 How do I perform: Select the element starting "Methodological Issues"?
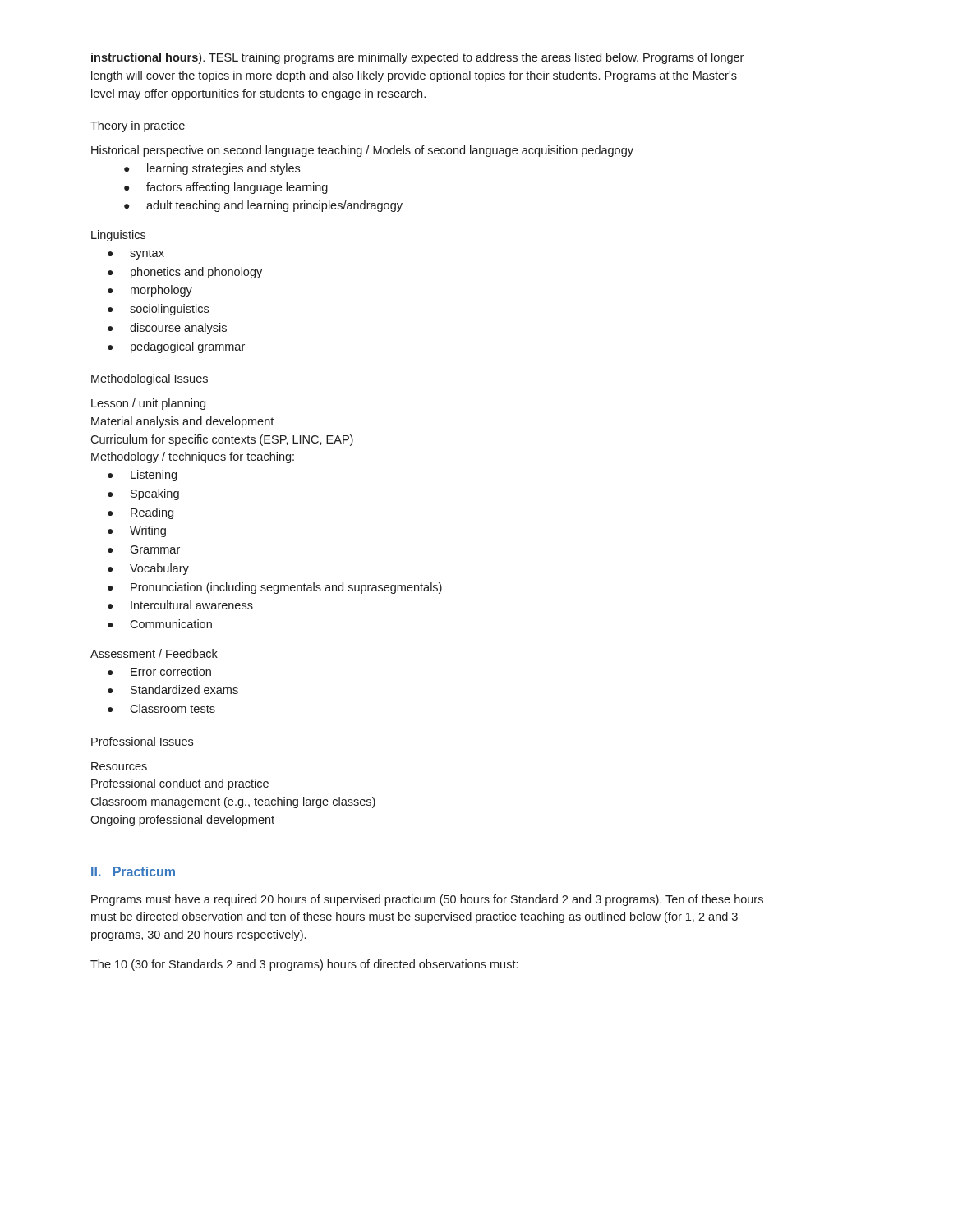(x=149, y=379)
